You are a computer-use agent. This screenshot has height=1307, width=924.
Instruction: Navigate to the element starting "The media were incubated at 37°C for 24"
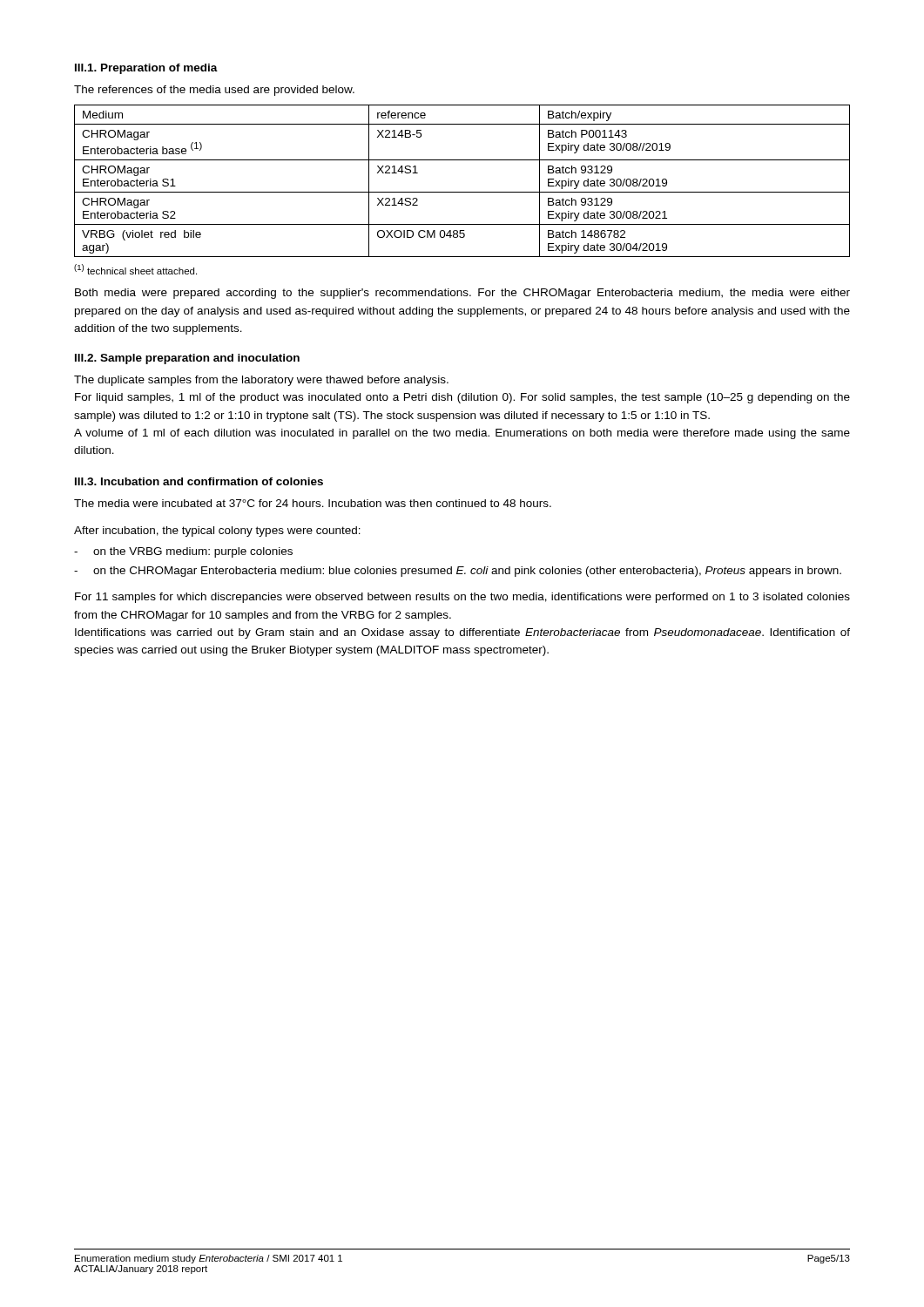(x=313, y=503)
